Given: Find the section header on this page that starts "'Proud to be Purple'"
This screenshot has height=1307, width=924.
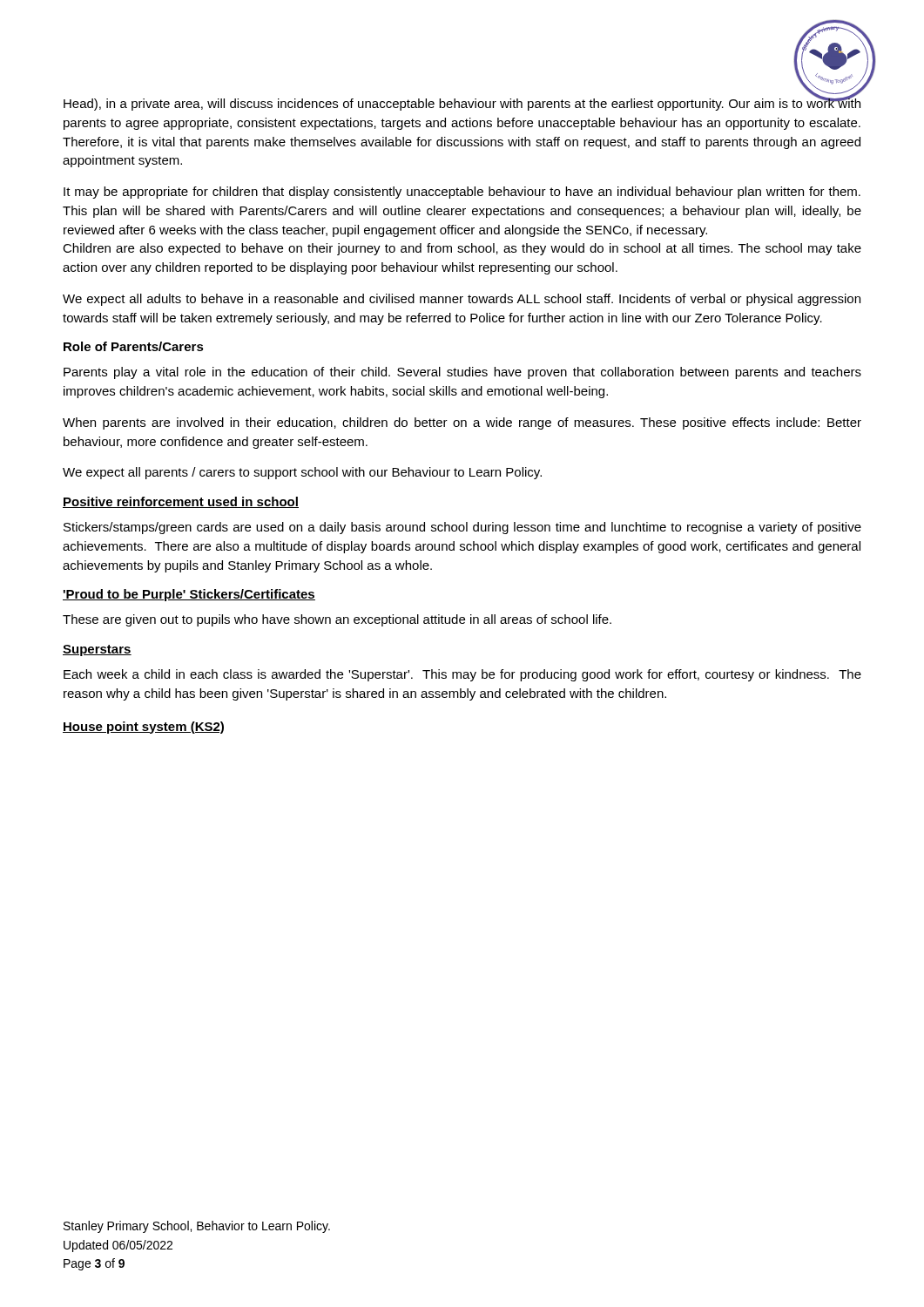Looking at the screenshot, I should pyautogui.click(x=189, y=594).
